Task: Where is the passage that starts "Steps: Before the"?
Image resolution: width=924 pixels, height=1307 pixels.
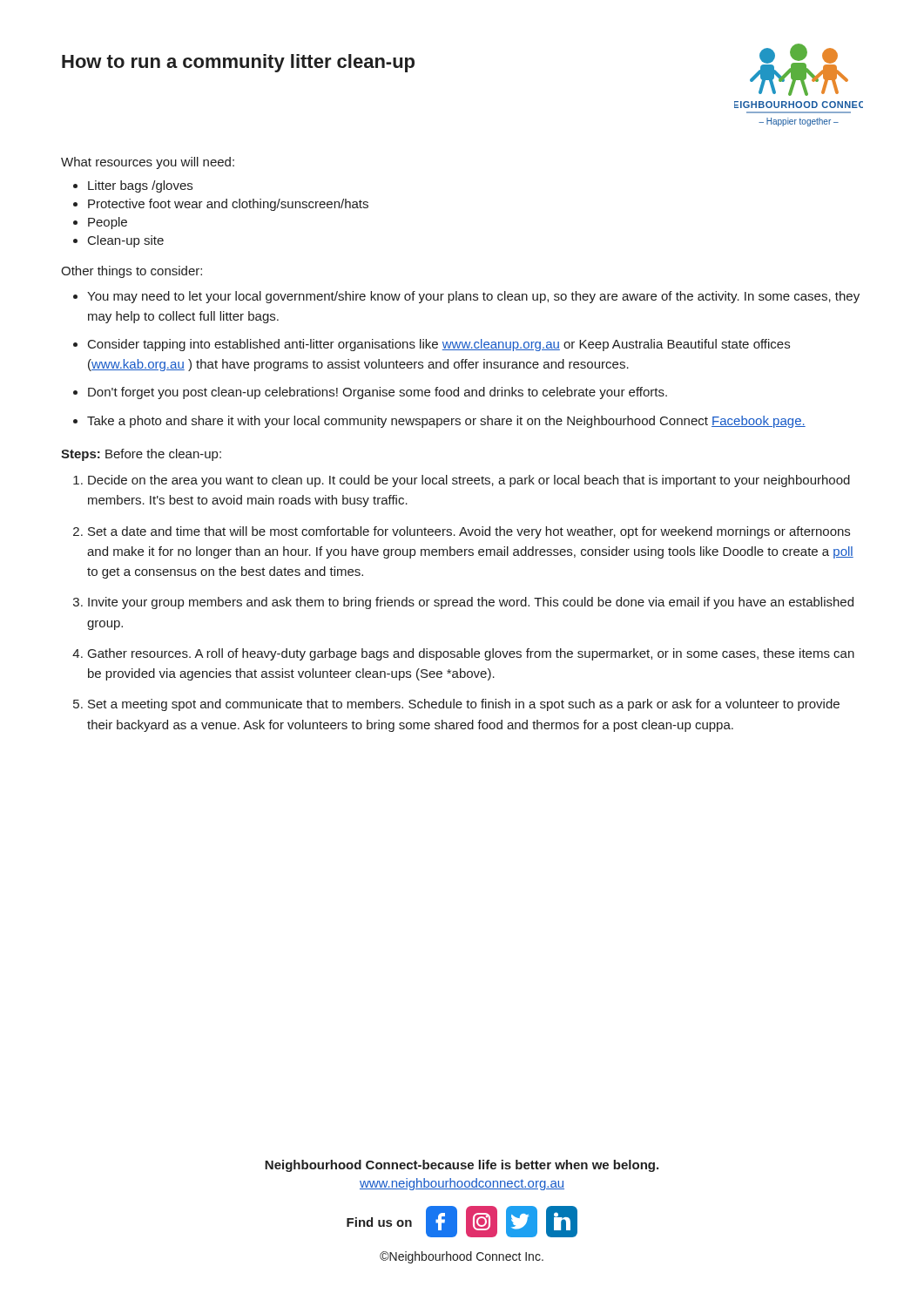Action: [x=142, y=454]
